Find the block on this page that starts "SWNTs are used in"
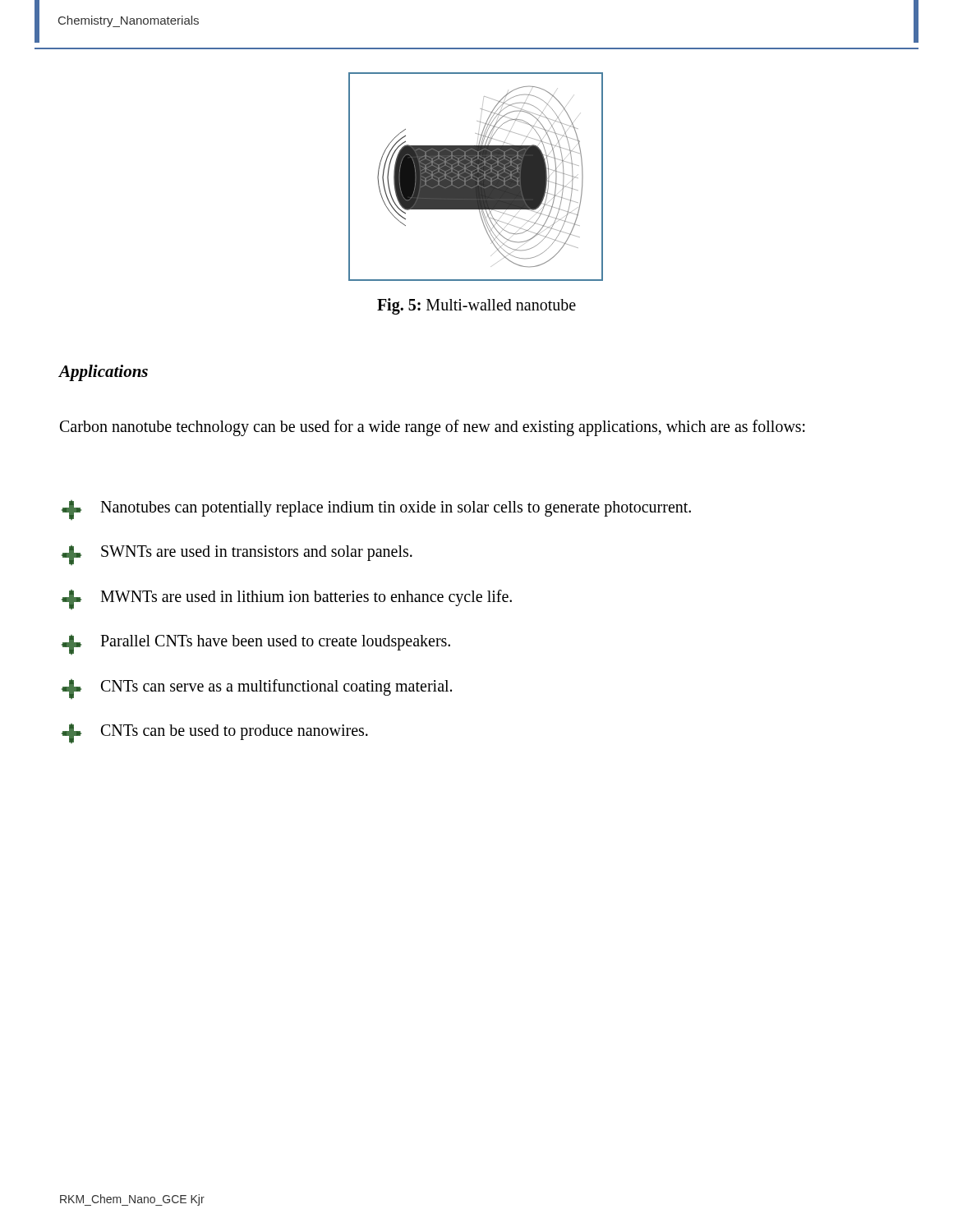The height and width of the screenshot is (1232, 953). 237,555
